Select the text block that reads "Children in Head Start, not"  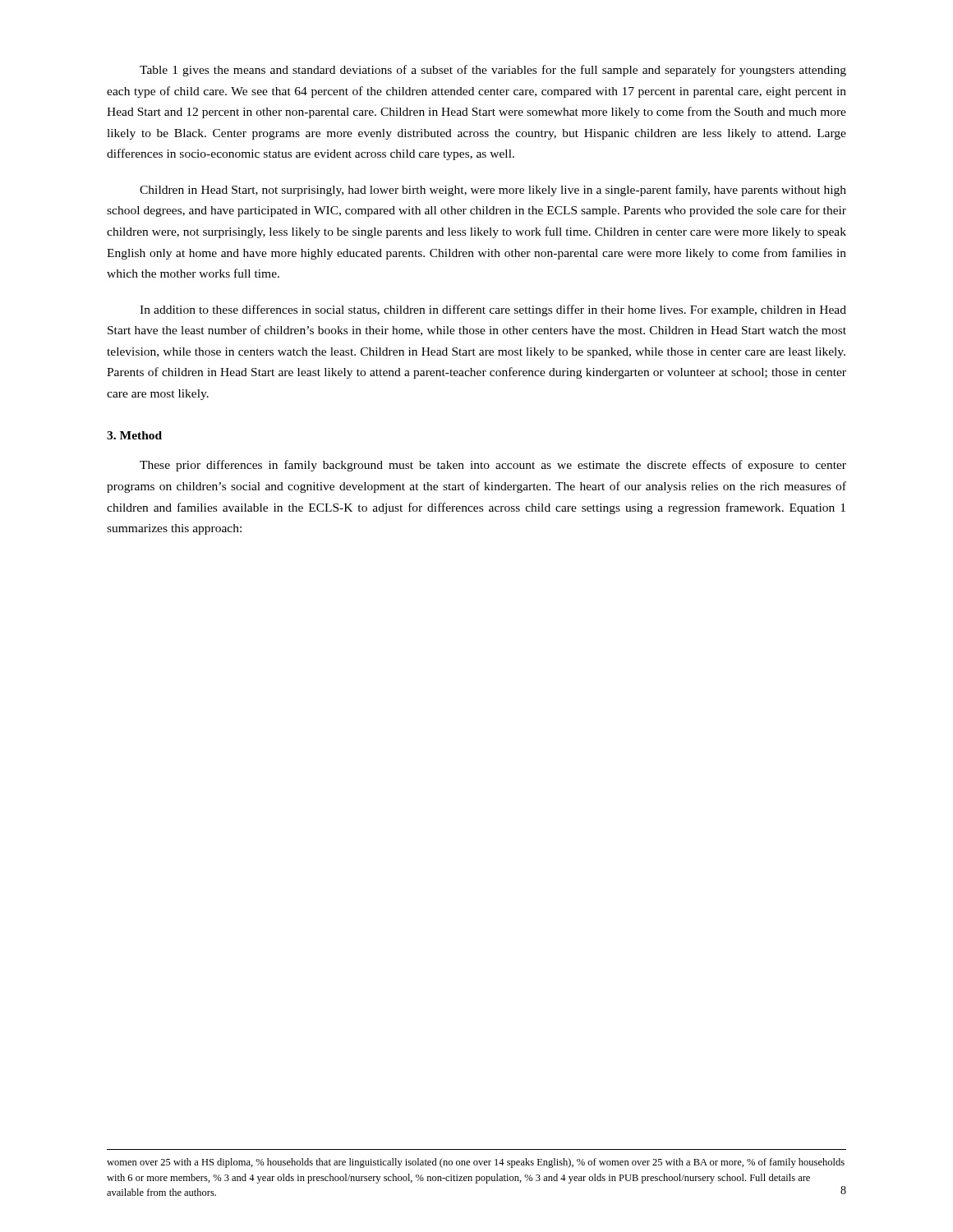pyautogui.click(x=476, y=231)
